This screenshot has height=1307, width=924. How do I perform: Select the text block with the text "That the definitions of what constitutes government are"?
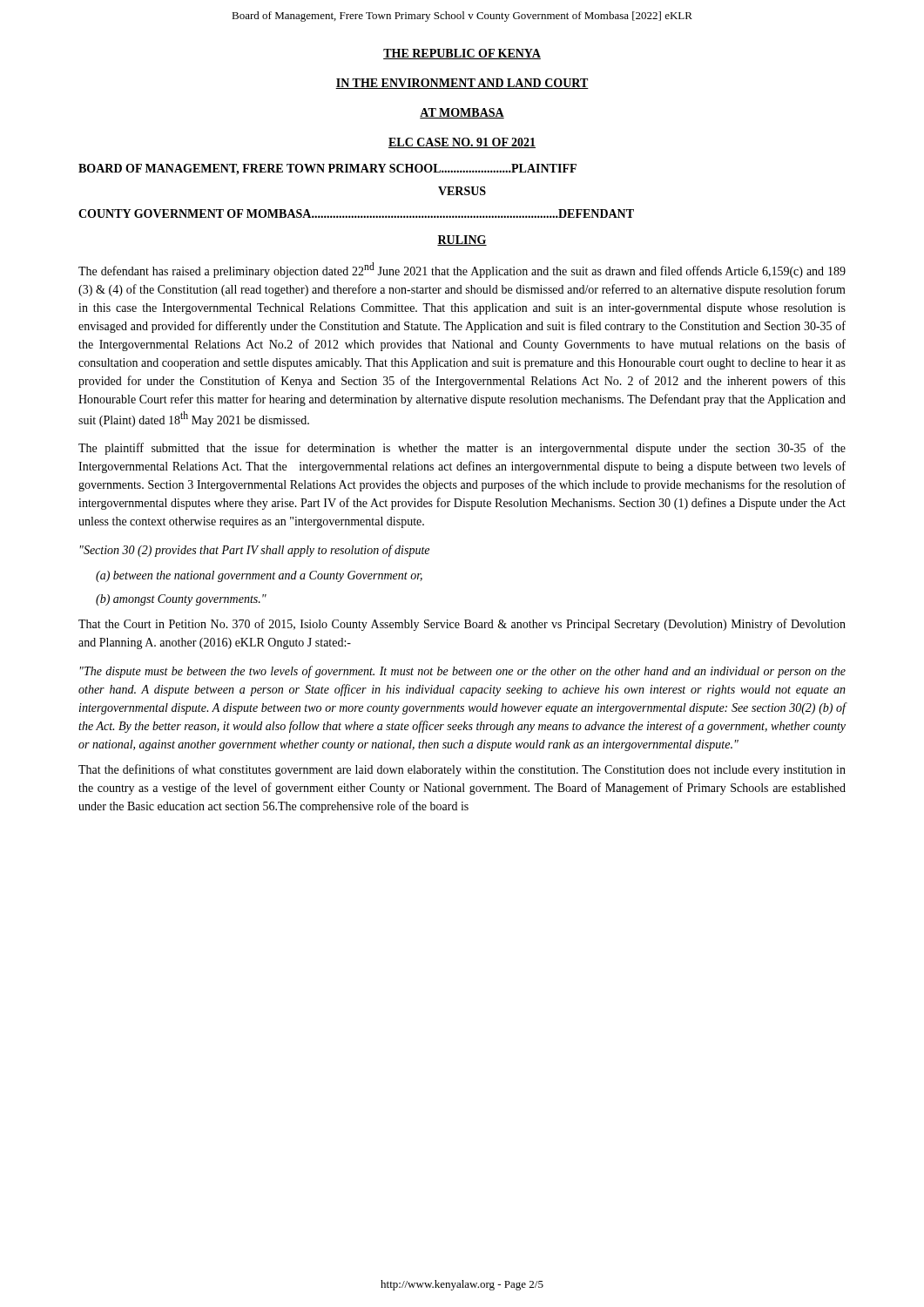(x=462, y=788)
